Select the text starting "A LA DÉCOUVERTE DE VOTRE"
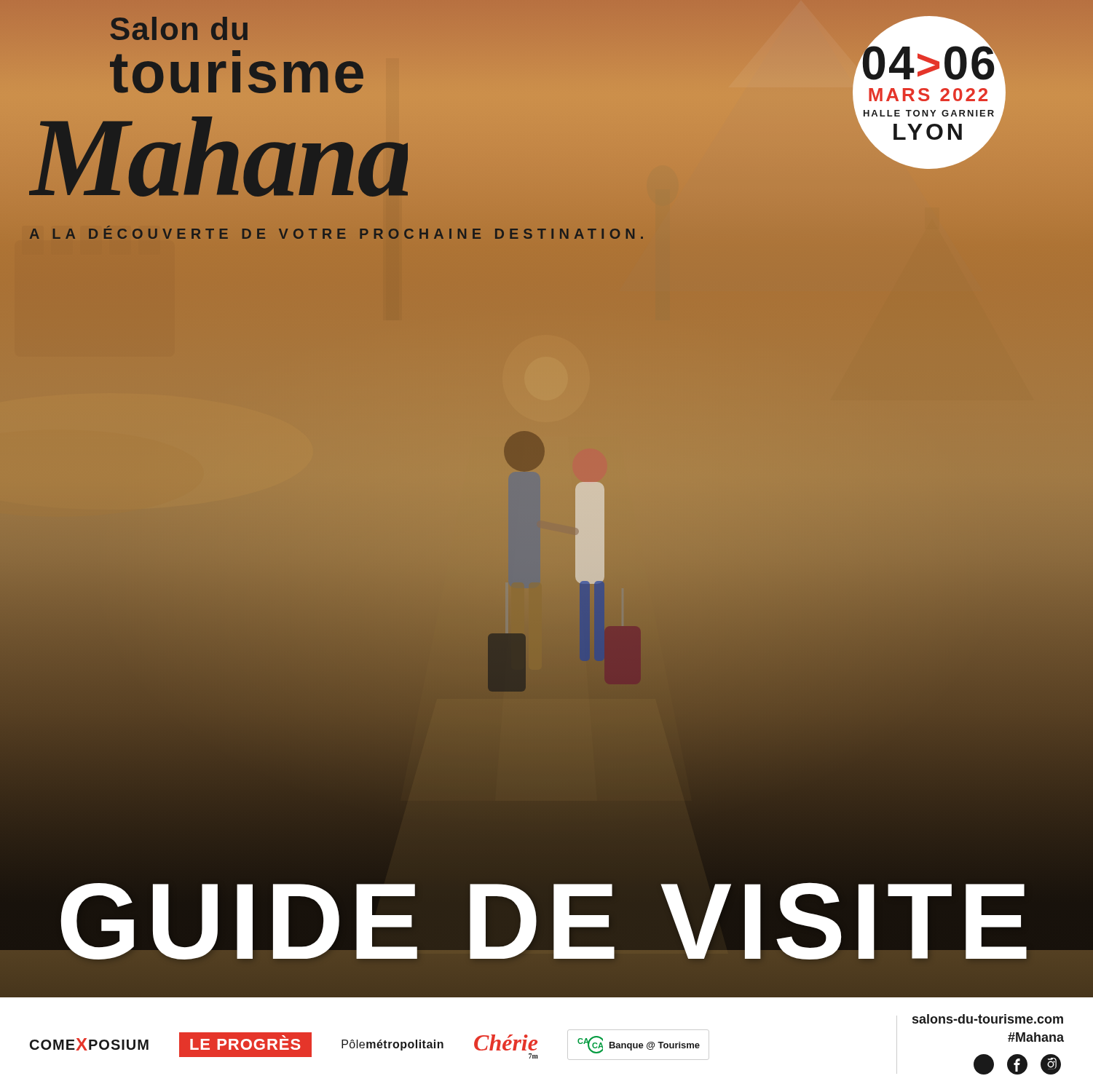Screen dimensions: 1092x1093 339,234
